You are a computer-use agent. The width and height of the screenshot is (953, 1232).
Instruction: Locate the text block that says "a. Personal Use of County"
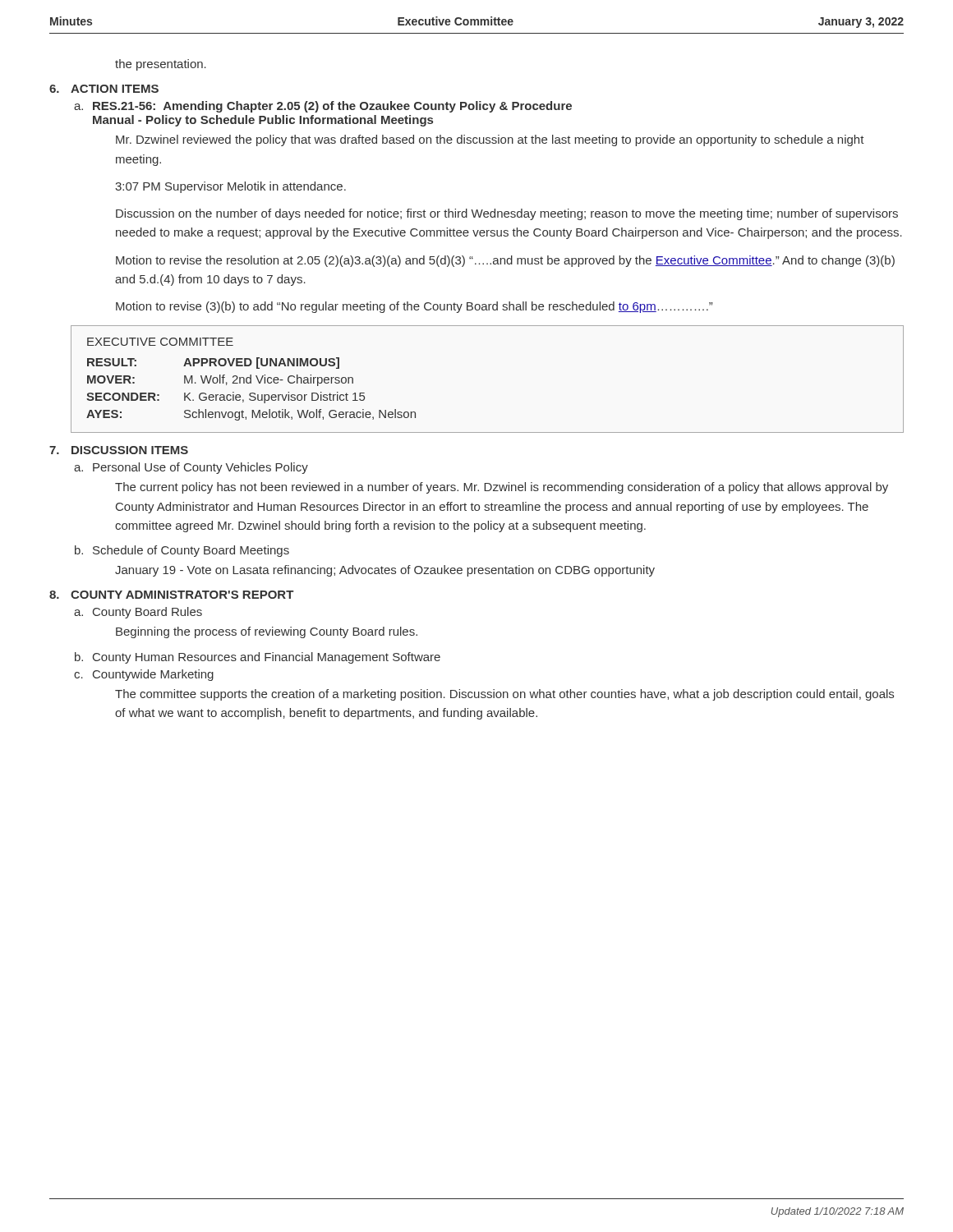point(191,467)
